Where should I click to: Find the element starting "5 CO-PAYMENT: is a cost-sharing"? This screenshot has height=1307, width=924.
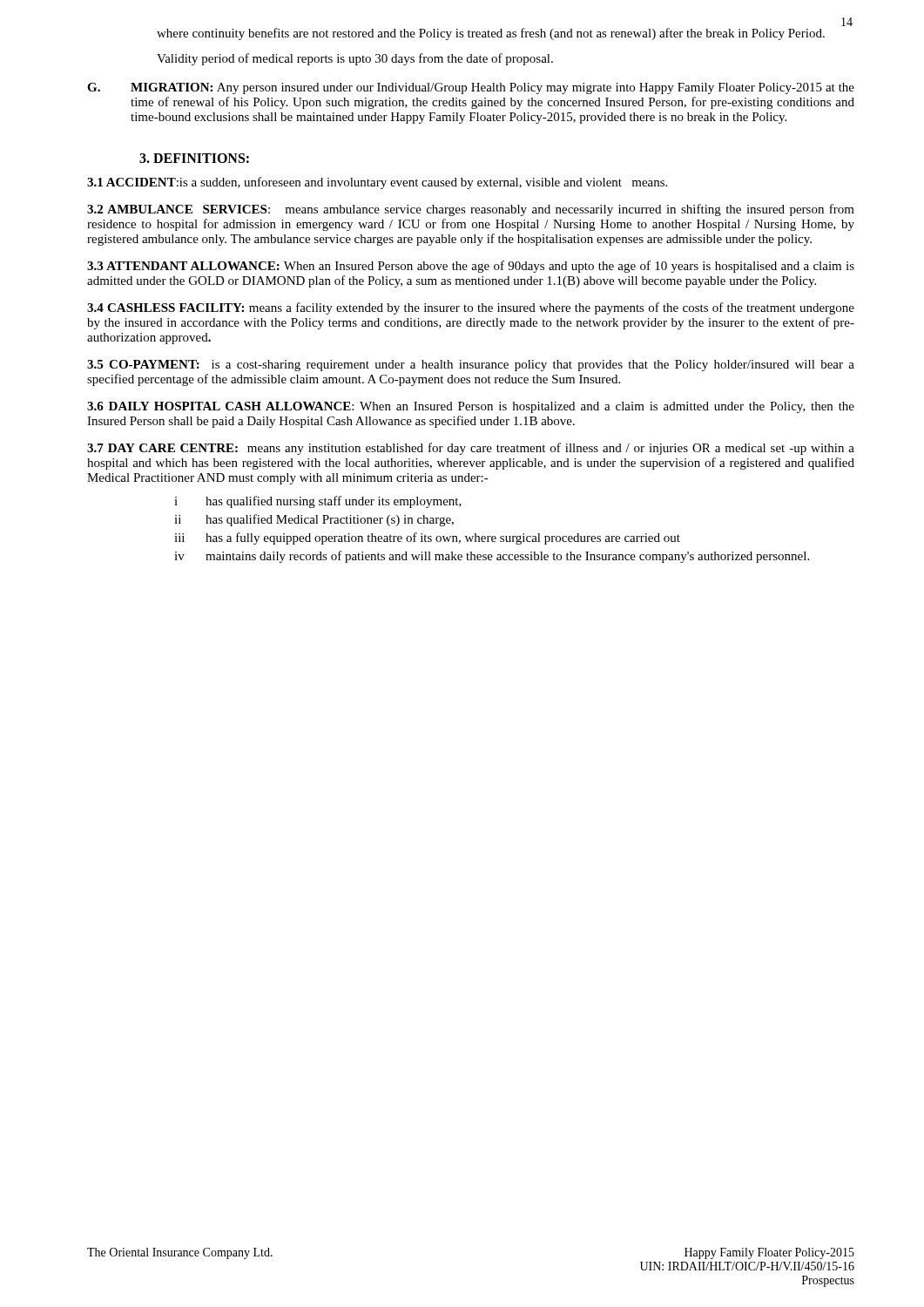tap(471, 372)
